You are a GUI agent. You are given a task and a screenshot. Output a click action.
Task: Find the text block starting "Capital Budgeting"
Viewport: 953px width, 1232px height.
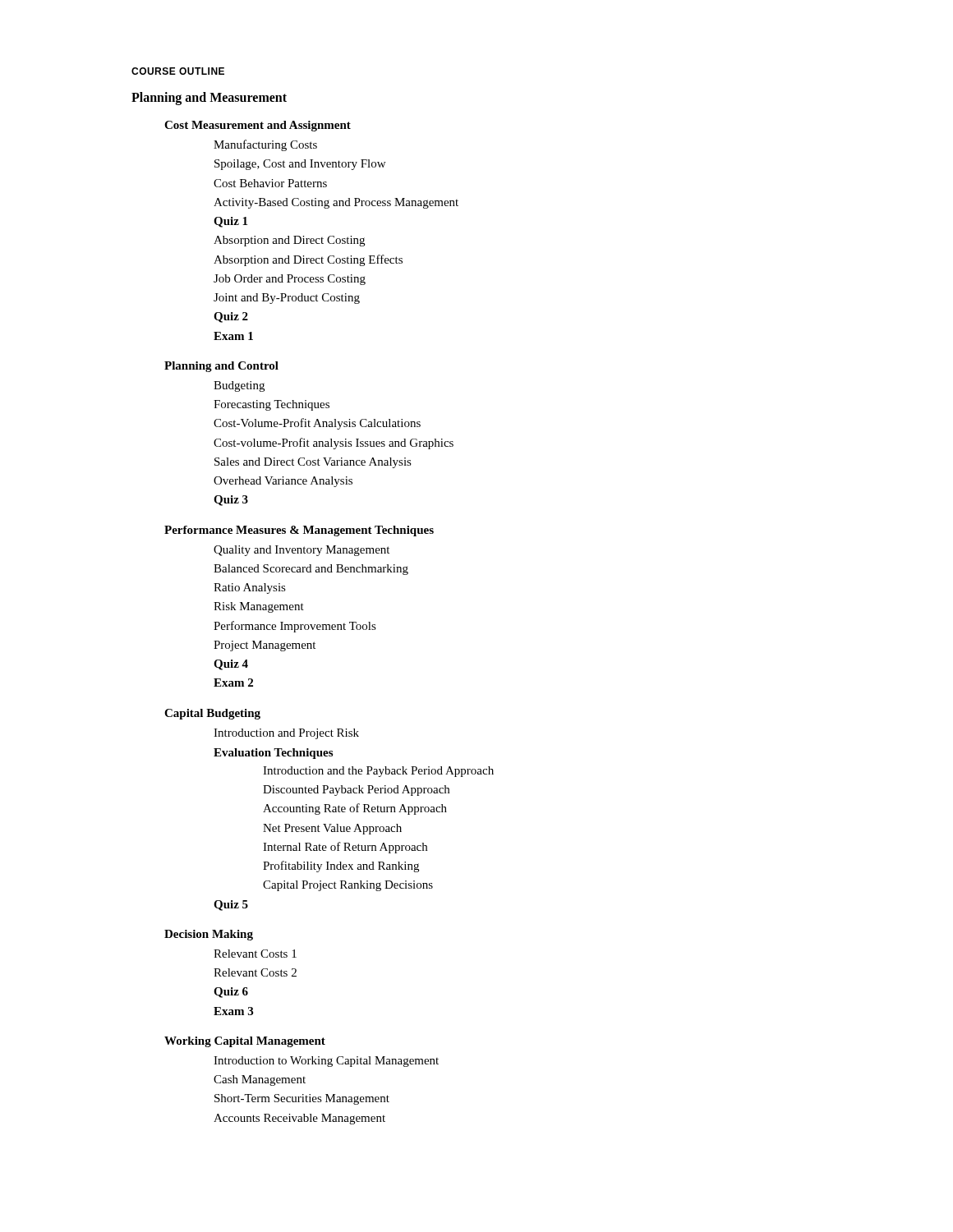[212, 713]
